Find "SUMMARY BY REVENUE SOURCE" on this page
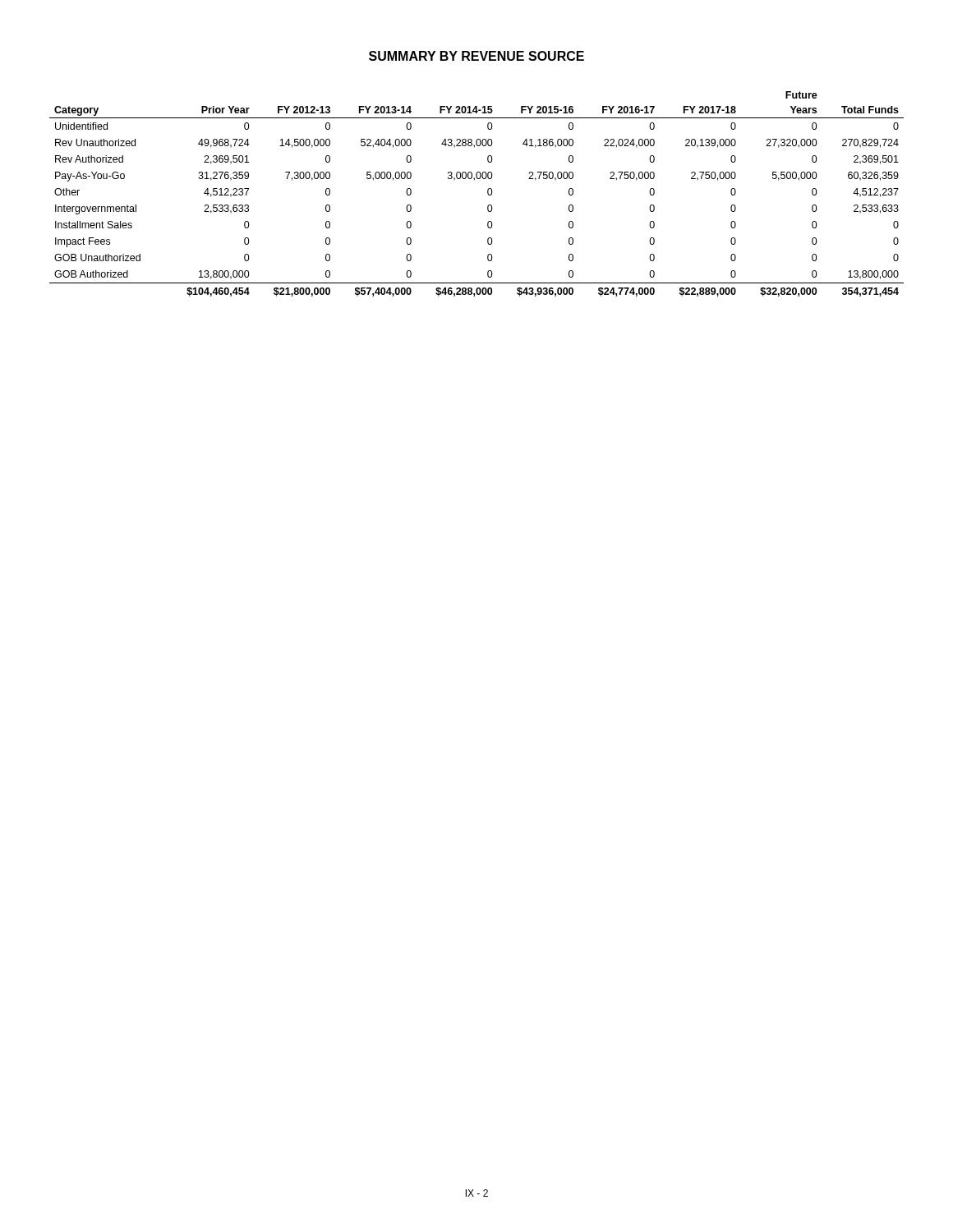This screenshot has height=1232, width=953. coord(476,56)
